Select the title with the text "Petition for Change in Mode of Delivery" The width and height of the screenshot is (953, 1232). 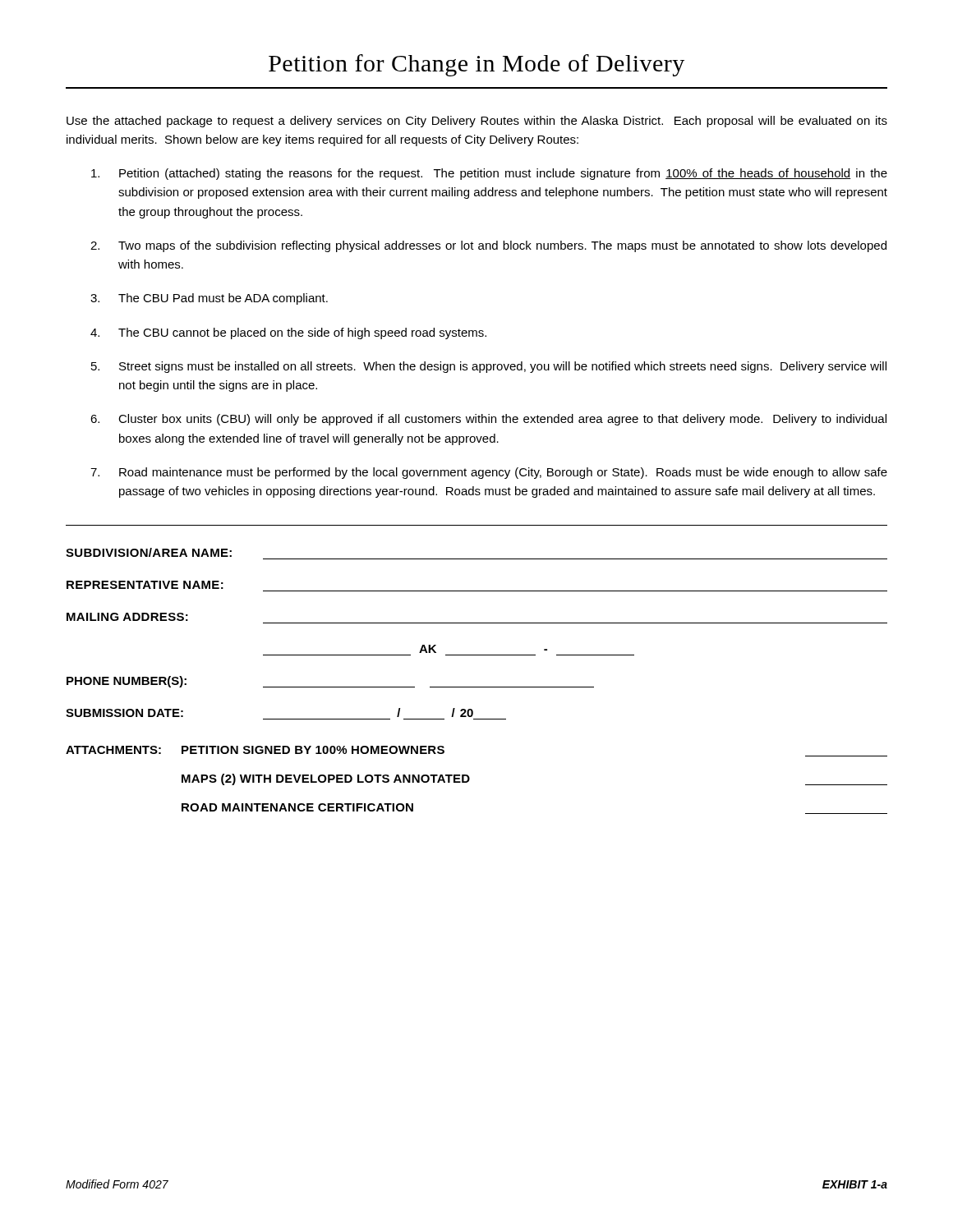tap(476, 63)
